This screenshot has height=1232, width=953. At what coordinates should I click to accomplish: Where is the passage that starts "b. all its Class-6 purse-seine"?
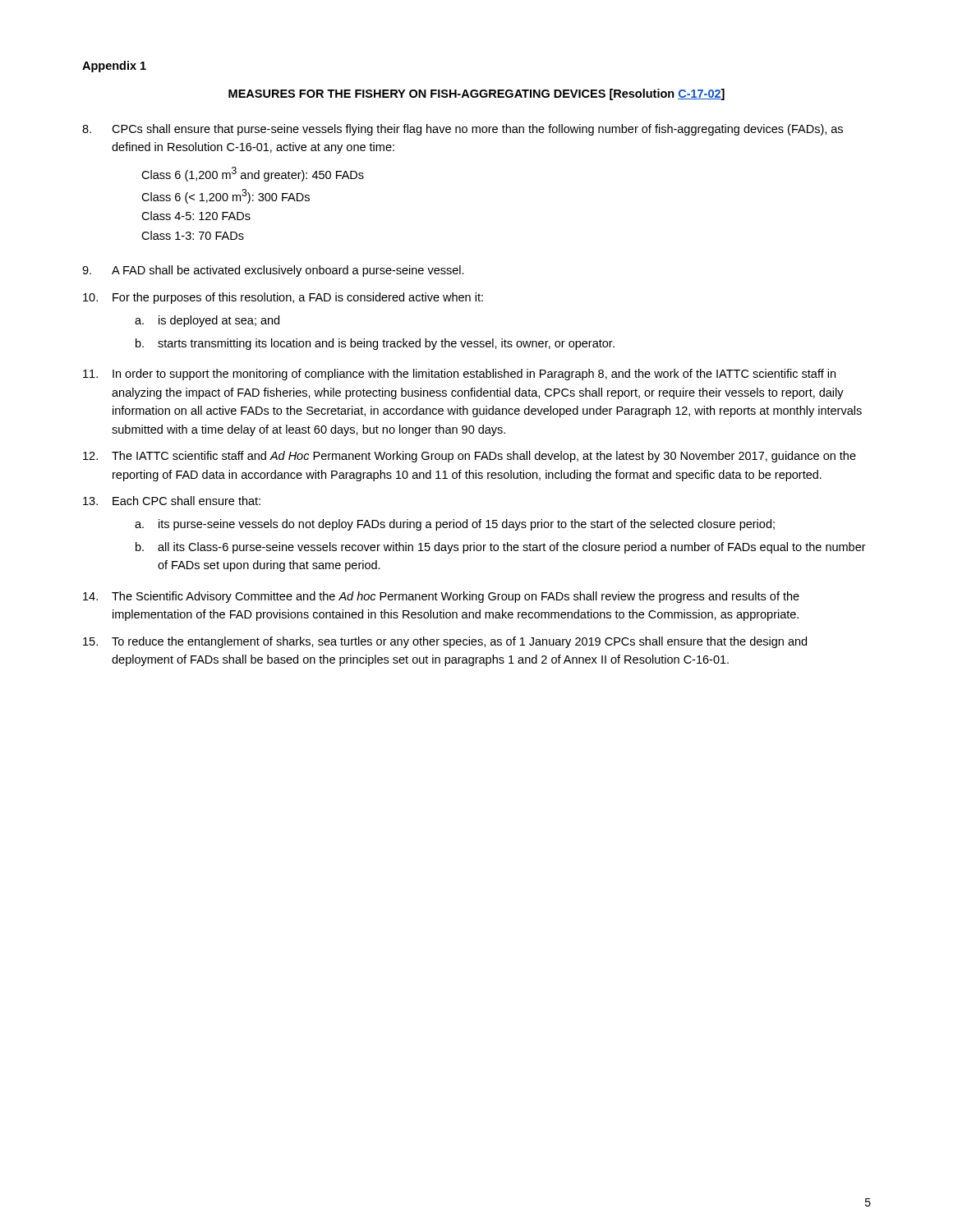pyautogui.click(x=503, y=556)
